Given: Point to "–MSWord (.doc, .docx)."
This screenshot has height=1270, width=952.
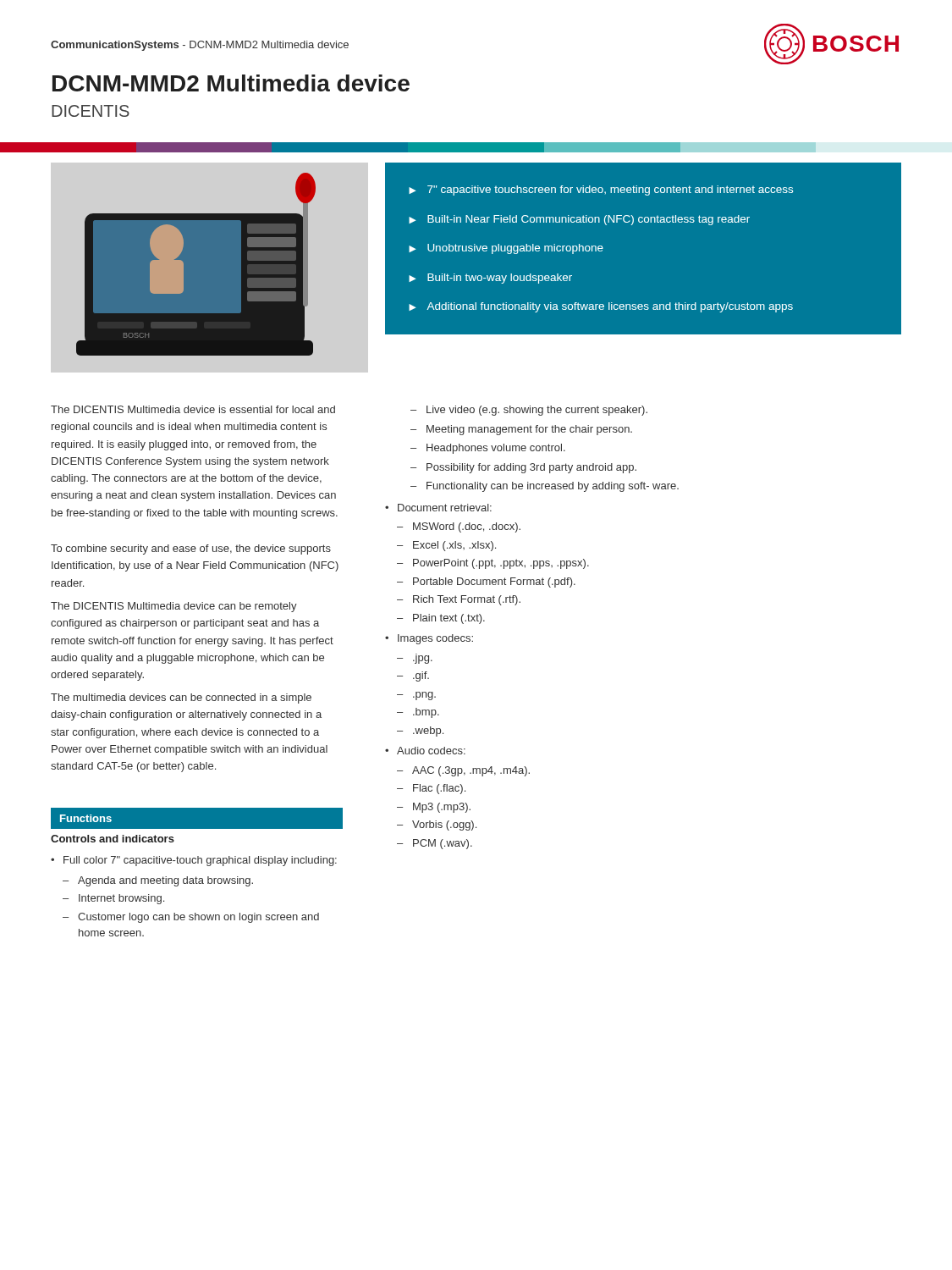Looking at the screenshot, I should [x=459, y=526].
